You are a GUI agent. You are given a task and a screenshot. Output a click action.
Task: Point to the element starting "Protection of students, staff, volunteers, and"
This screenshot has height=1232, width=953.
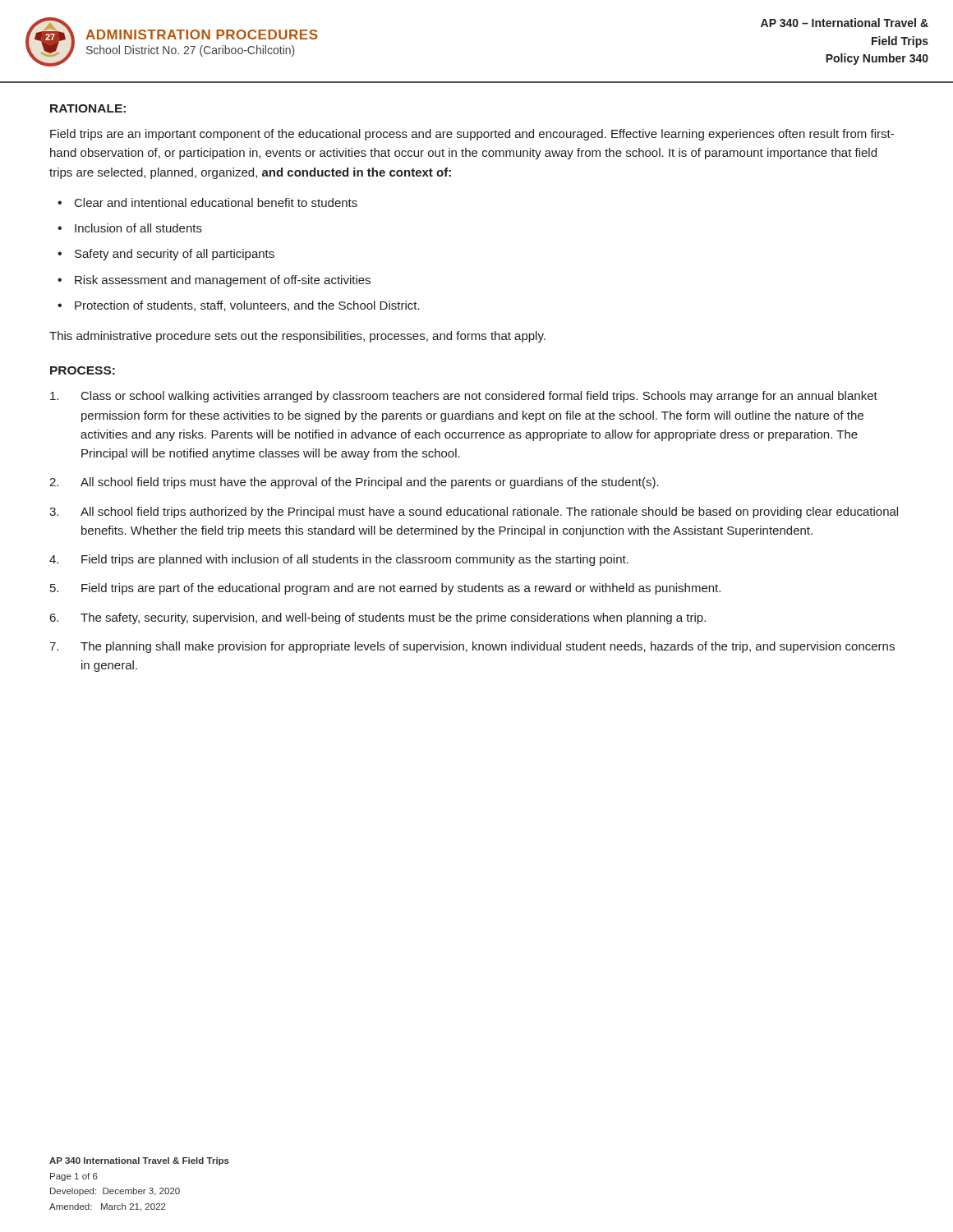pyautogui.click(x=247, y=305)
